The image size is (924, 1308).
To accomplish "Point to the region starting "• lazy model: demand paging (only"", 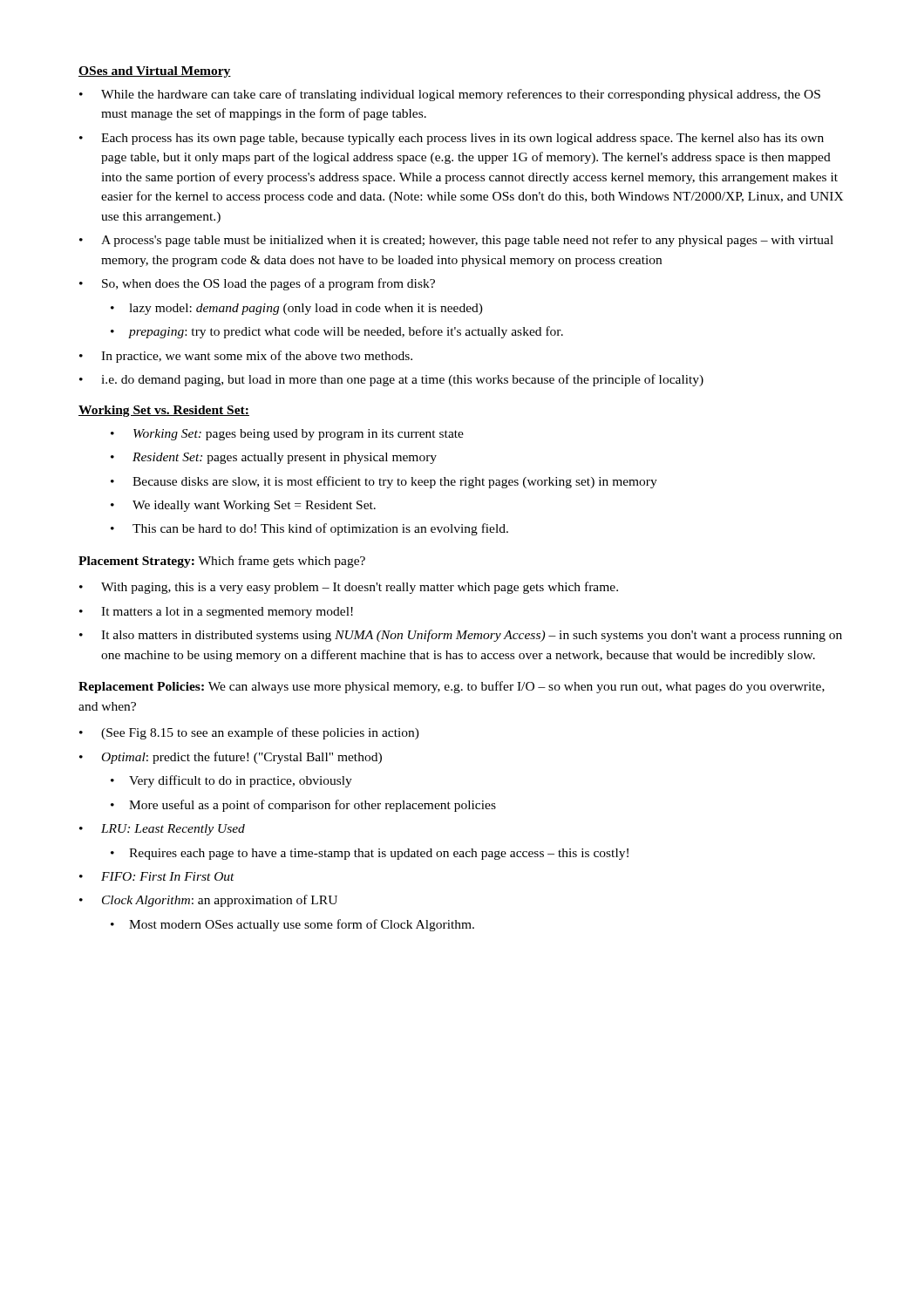I will (296, 308).
